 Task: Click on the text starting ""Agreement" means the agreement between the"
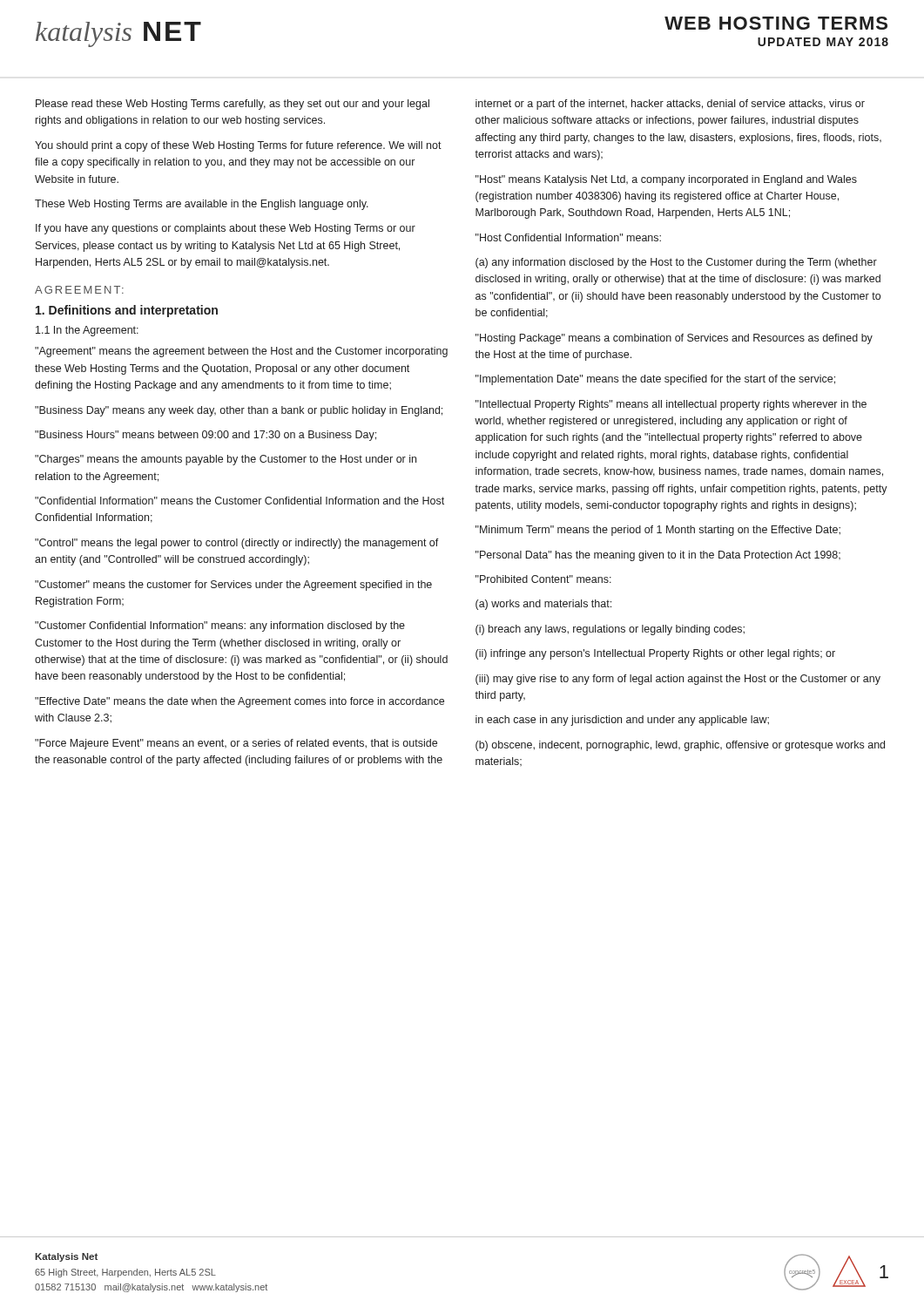tap(242, 556)
